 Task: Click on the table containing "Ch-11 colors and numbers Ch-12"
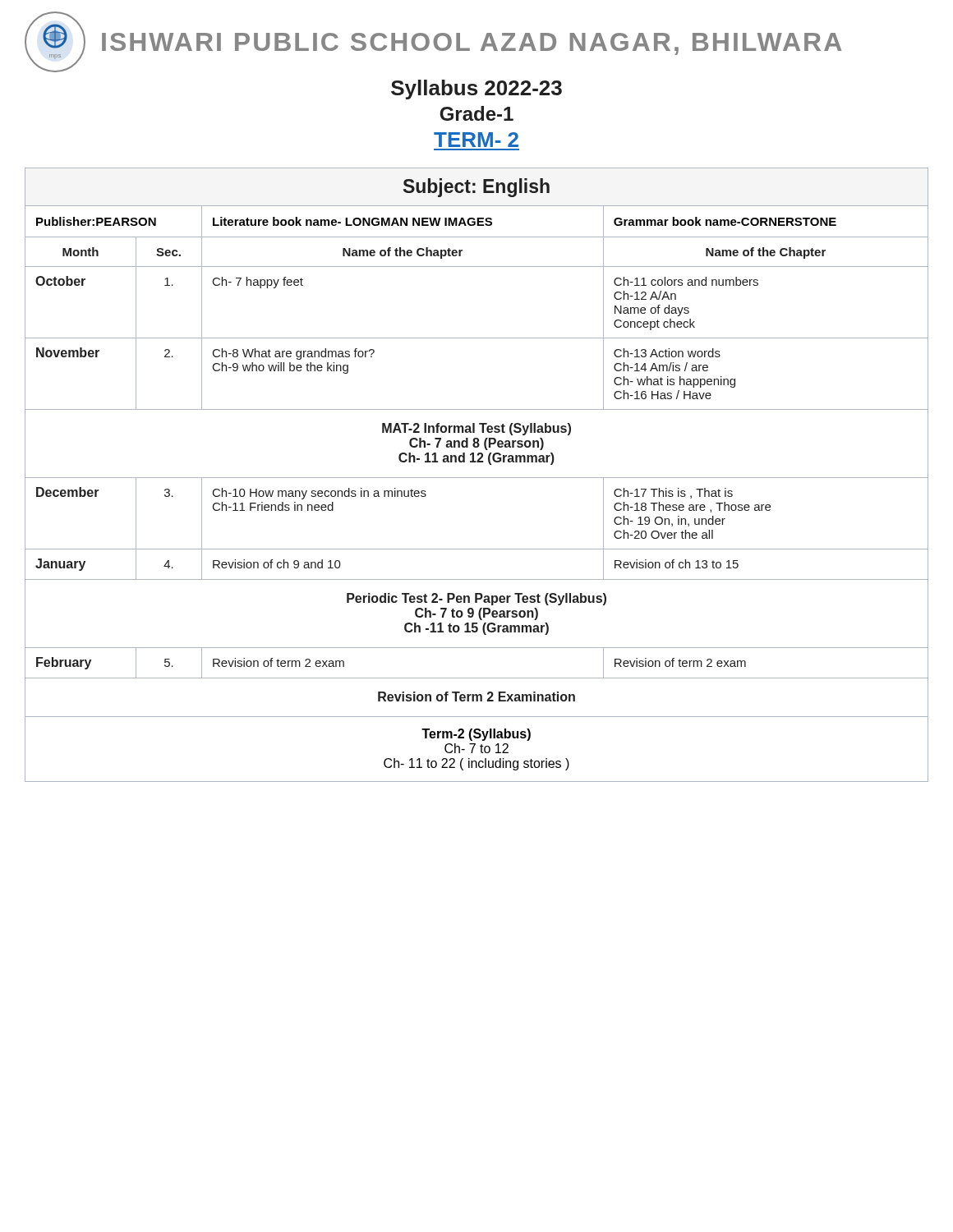tap(476, 475)
